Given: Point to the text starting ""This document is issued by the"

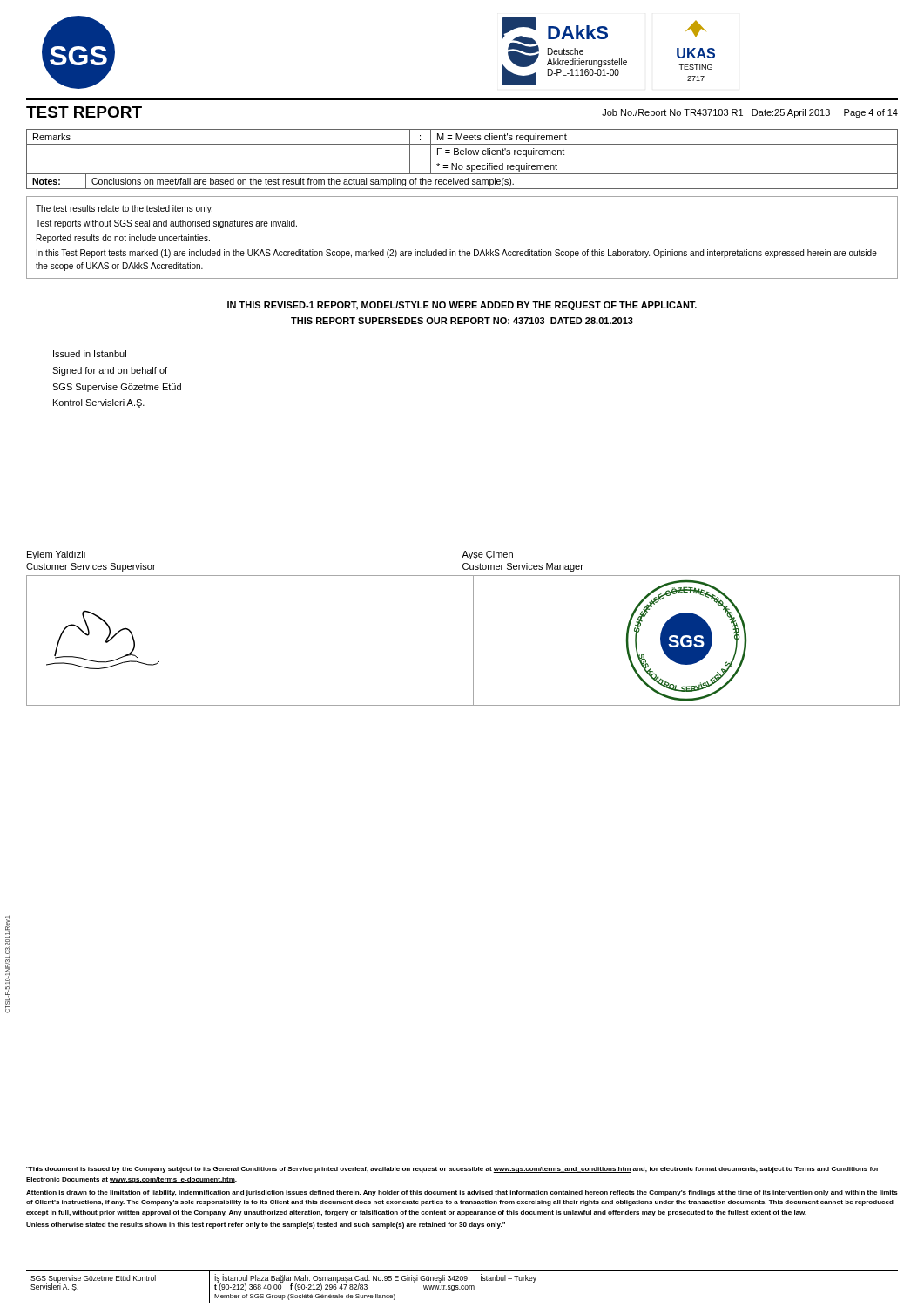Looking at the screenshot, I should 462,1197.
